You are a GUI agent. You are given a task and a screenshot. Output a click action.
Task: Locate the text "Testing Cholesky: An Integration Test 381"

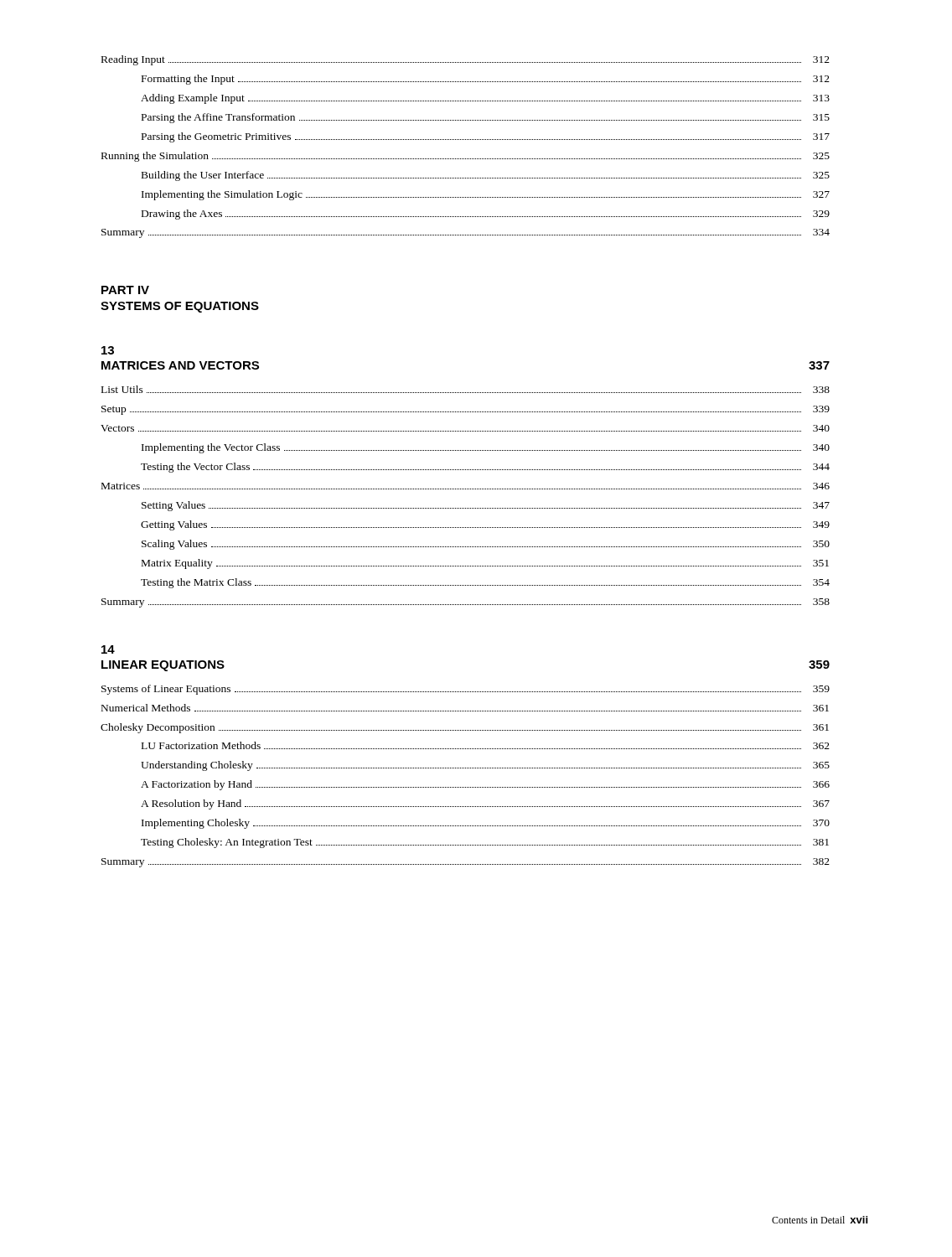coord(485,843)
